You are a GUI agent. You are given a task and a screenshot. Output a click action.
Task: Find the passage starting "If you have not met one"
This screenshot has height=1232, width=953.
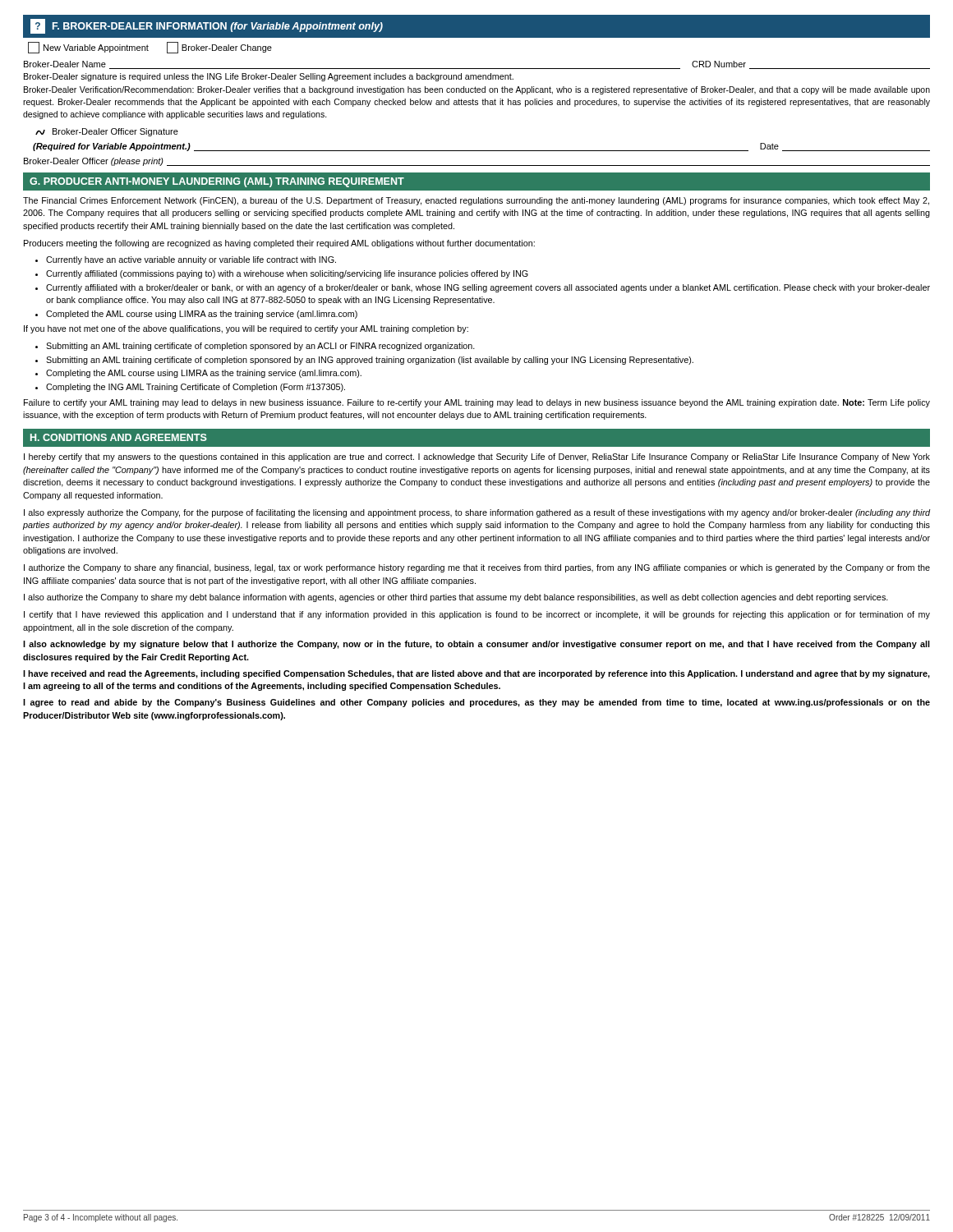pos(246,329)
